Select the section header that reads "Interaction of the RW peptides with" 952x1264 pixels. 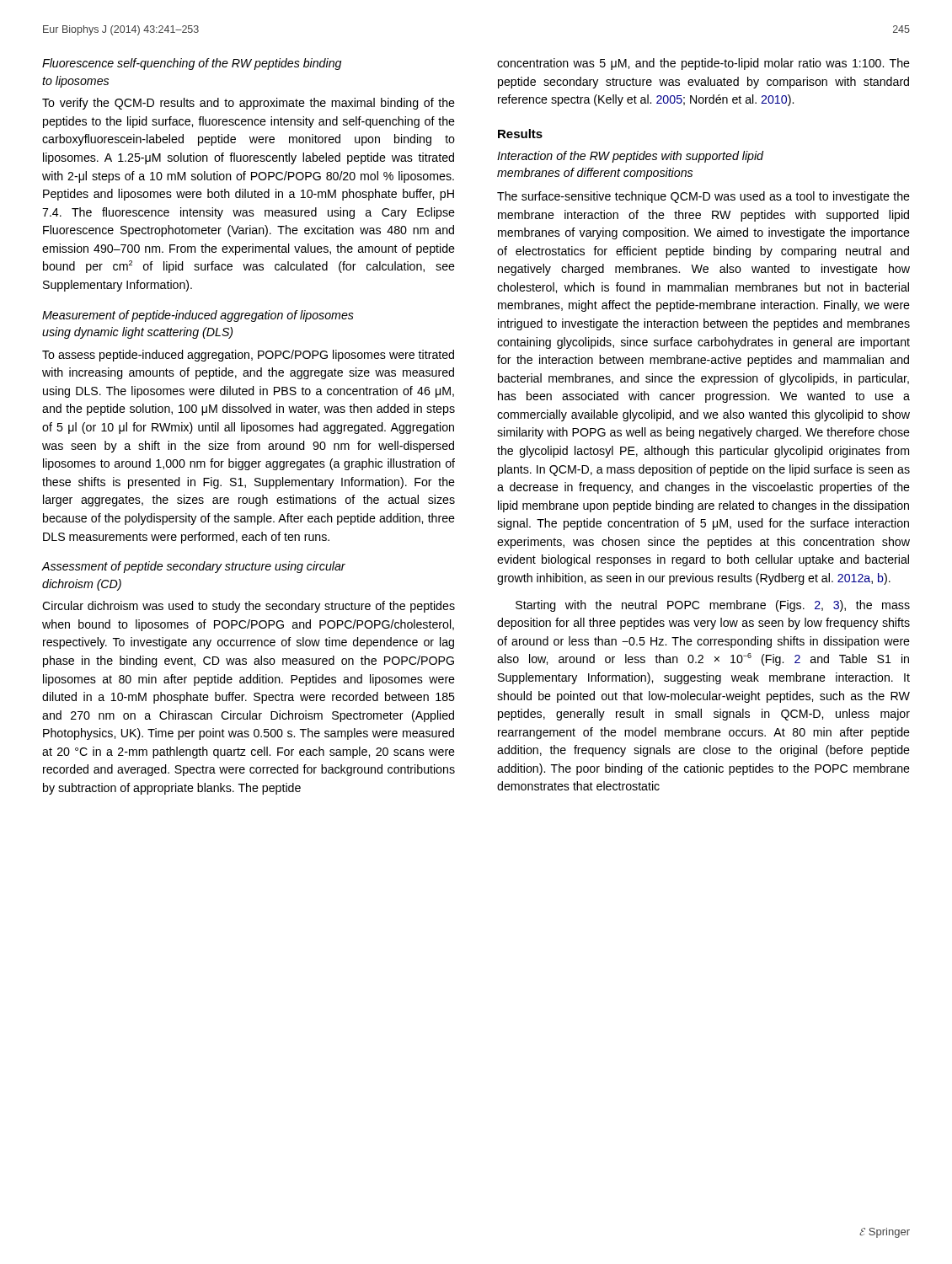pyautogui.click(x=630, y=164)
